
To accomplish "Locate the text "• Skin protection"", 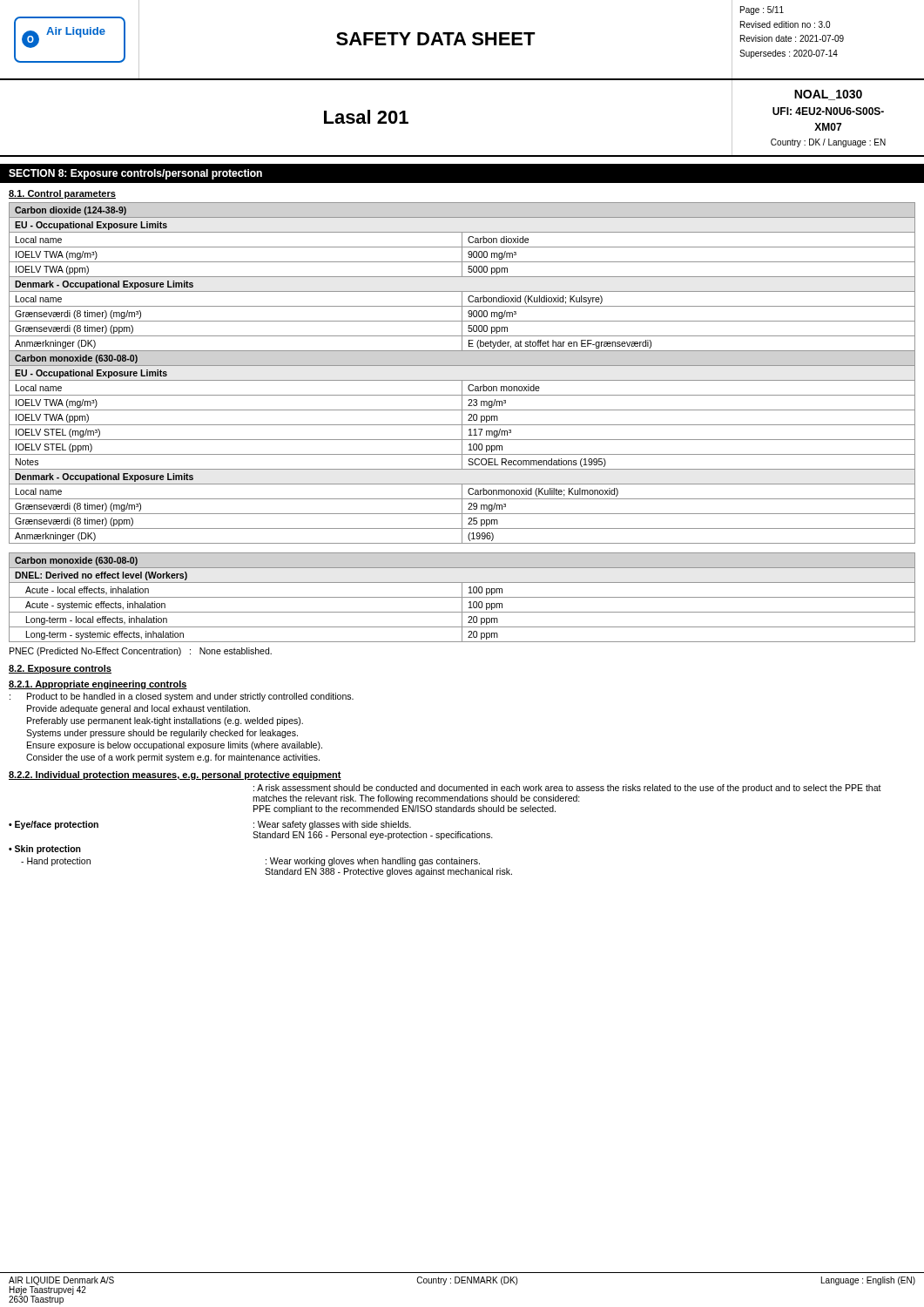I will (45, 848).
